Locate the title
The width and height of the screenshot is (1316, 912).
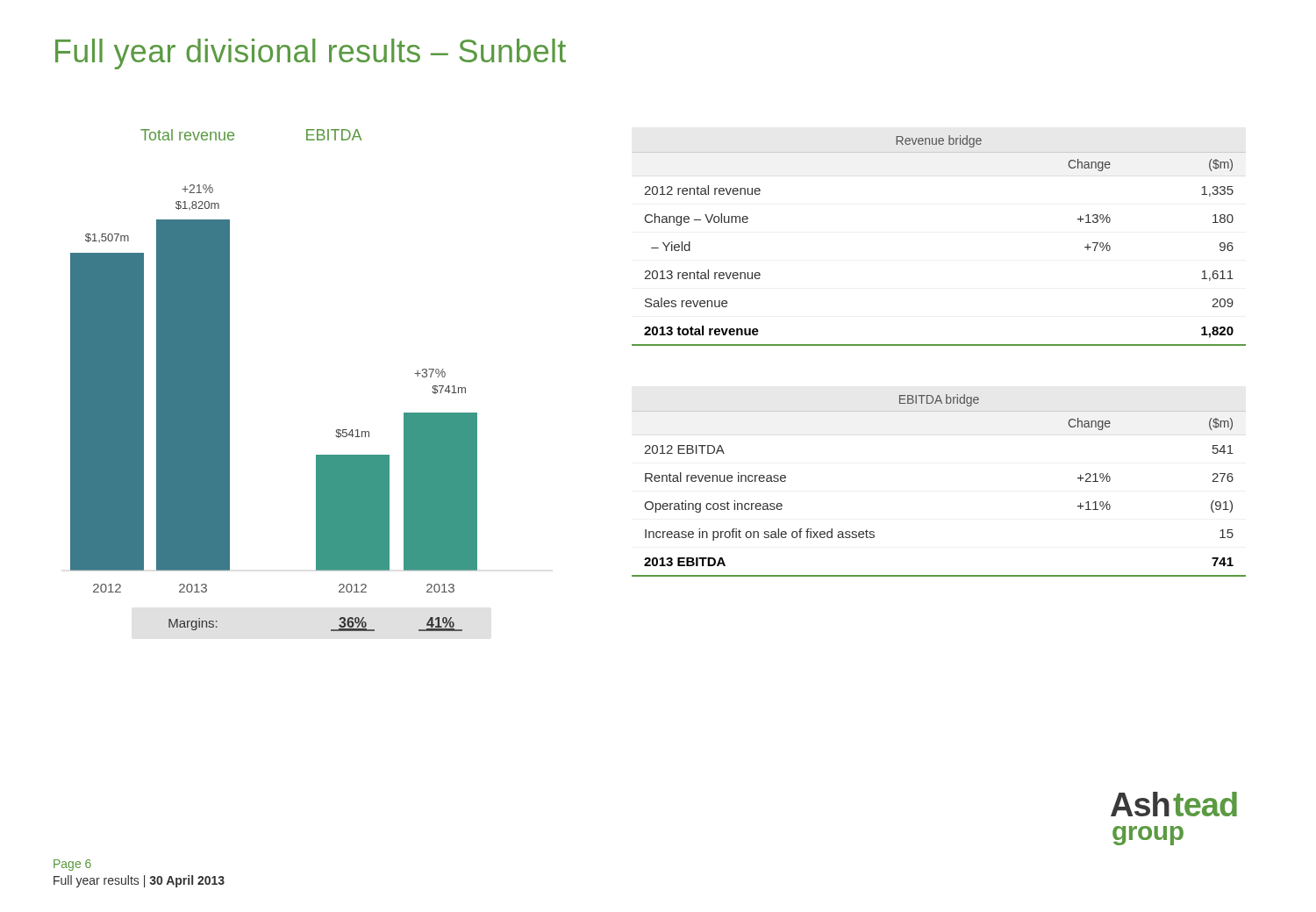click(310, 51)
